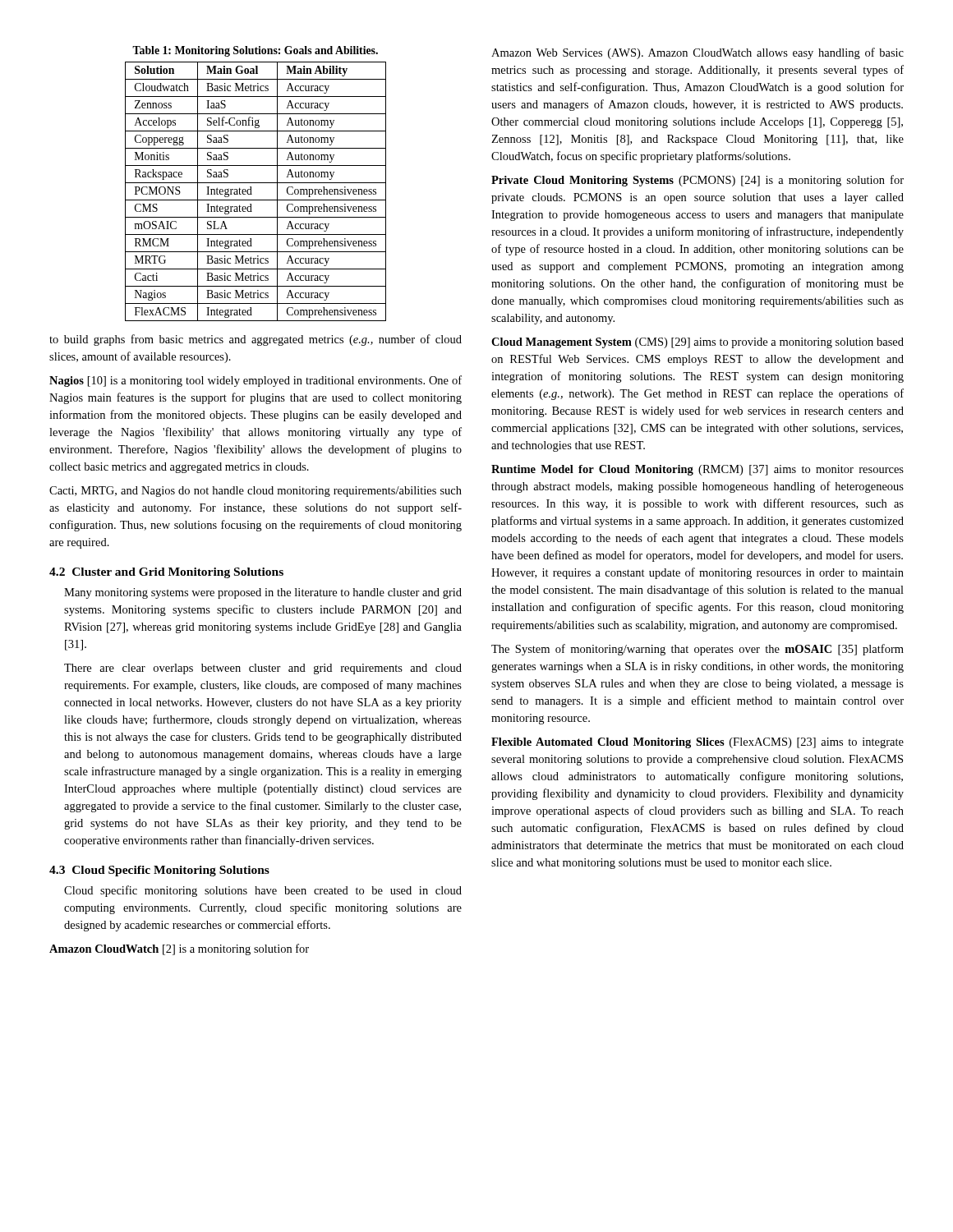Image resolution: width=953 pixels, height=1232 pixels.
Task: Find the section header with the text "4.2 Cluster and"
Action: tap(166, 571)
